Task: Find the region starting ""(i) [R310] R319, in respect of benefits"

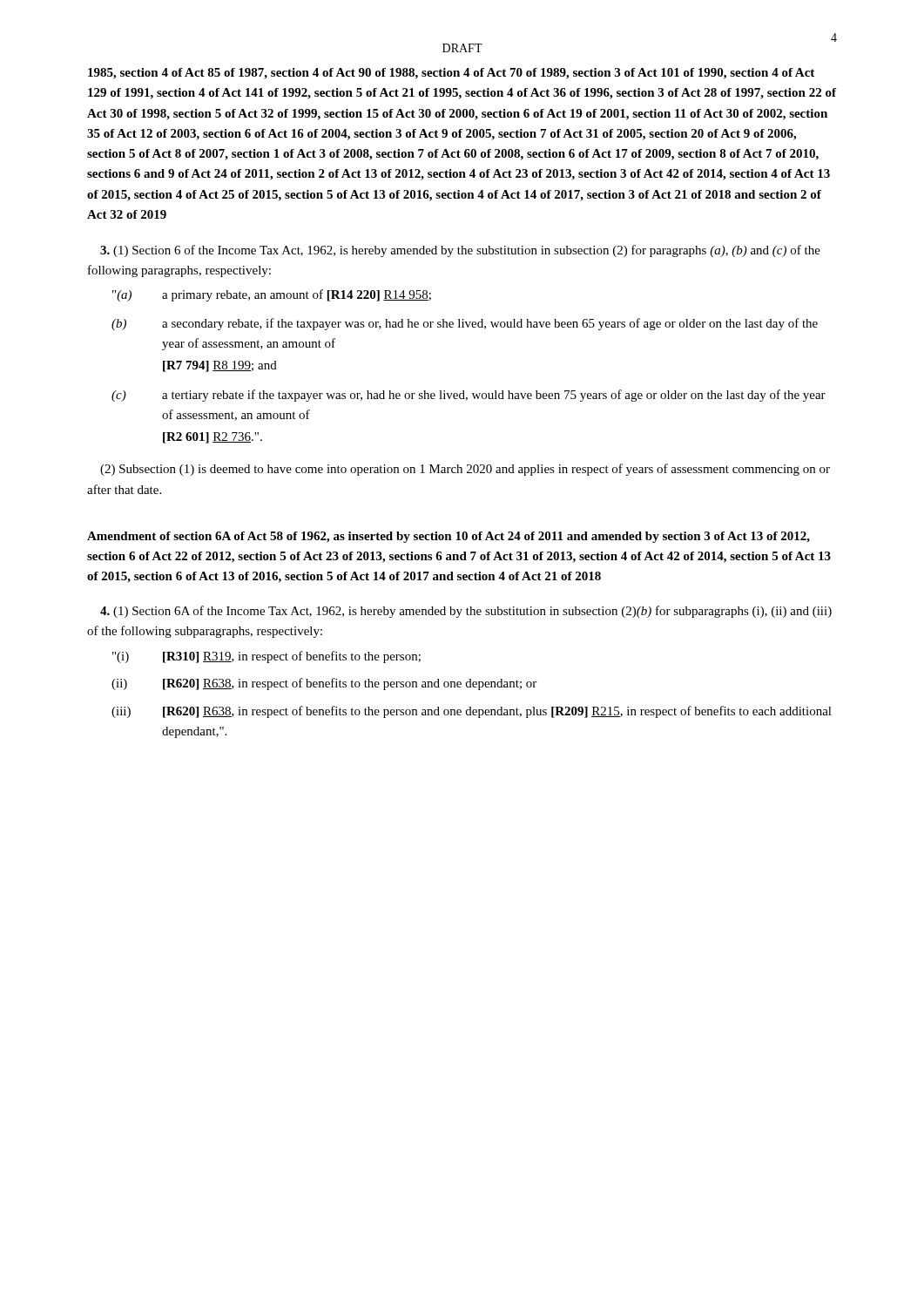Action: [x=254, y=657]
